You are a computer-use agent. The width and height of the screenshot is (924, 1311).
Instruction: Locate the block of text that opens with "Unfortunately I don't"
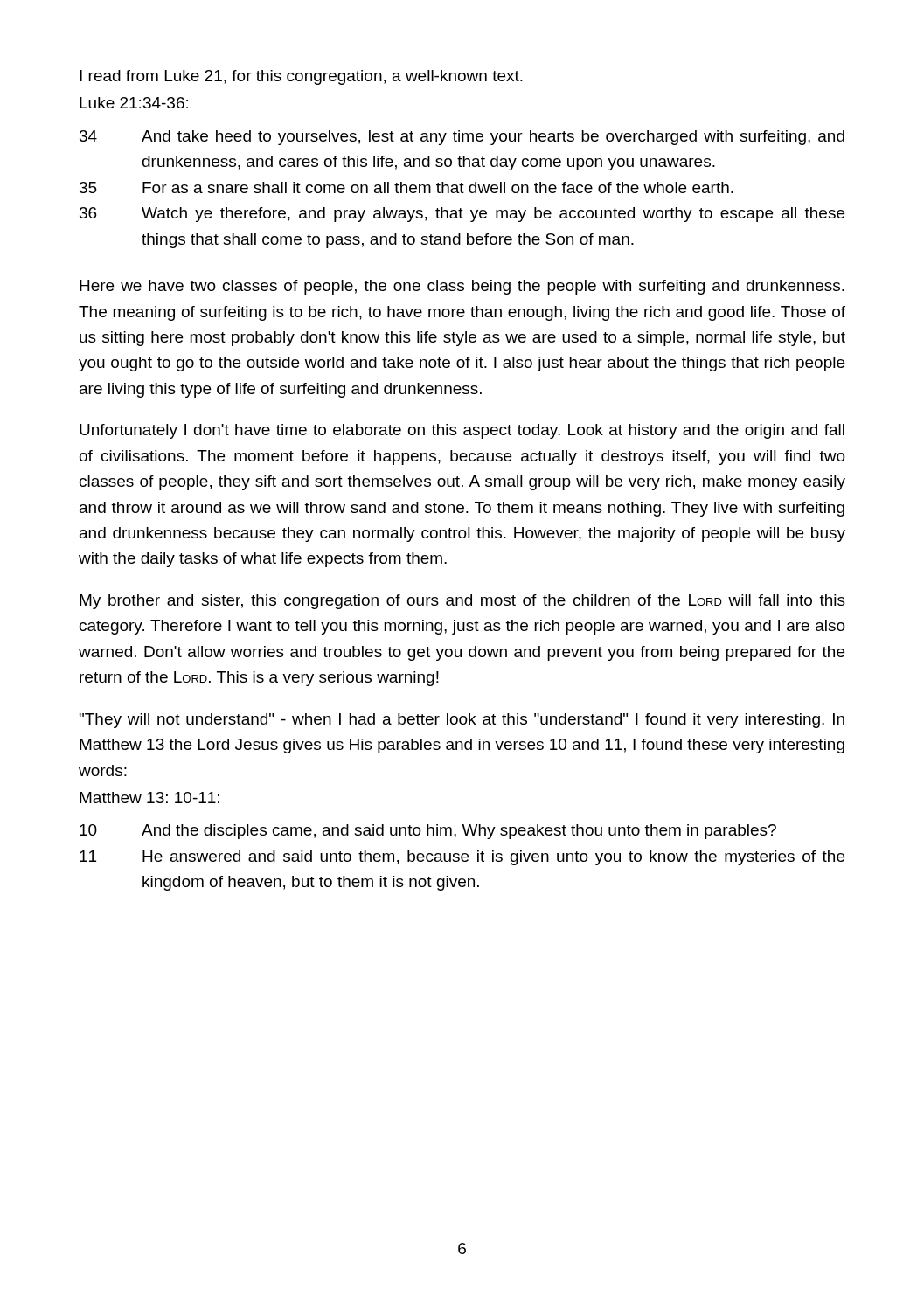462,494
